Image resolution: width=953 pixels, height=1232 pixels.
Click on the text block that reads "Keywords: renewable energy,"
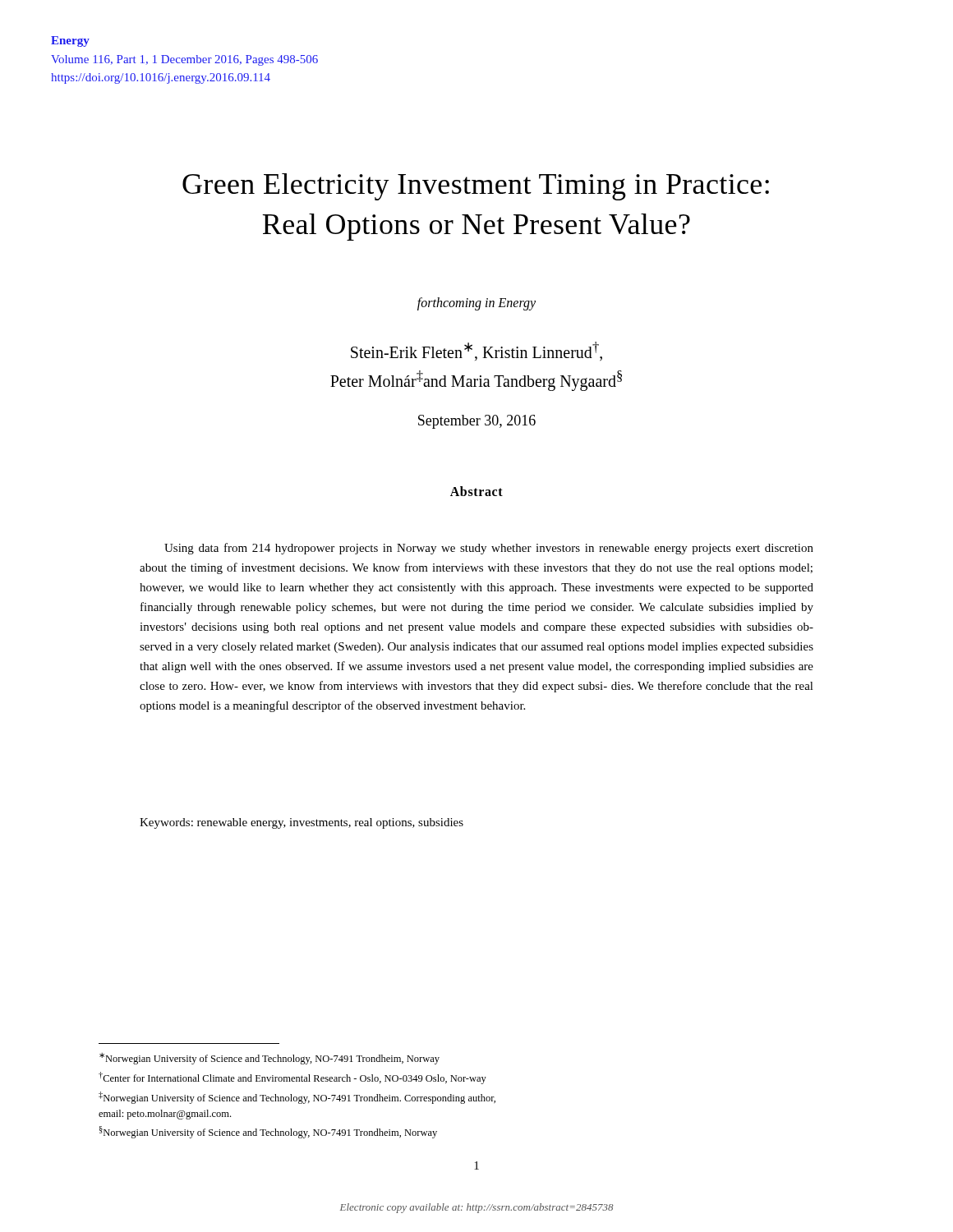coord(302,822)
